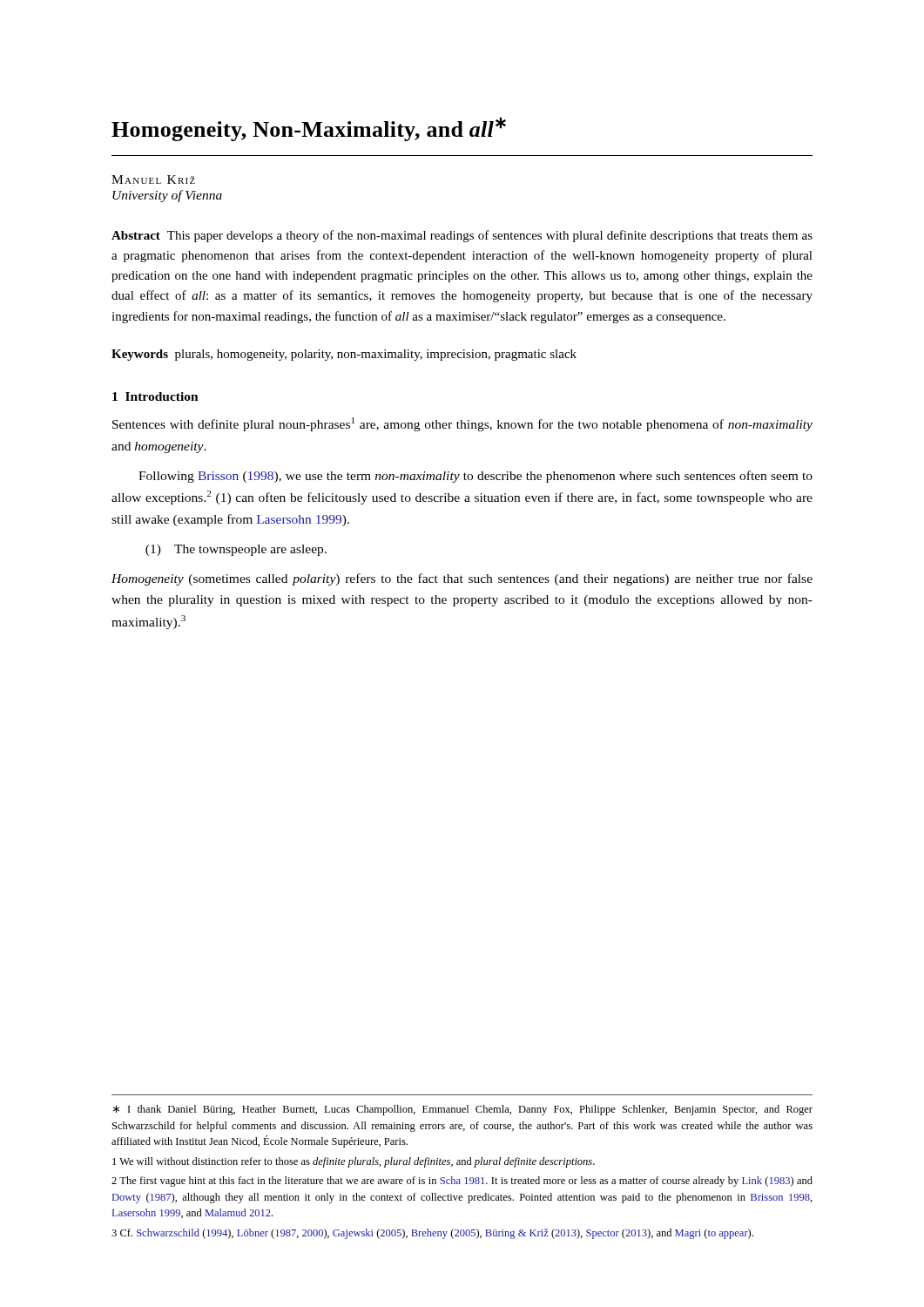Find the element starting "Following Brisson (1998), we use the term"
The height and width of the screenshot is (1307, 924).
point(462,498)
